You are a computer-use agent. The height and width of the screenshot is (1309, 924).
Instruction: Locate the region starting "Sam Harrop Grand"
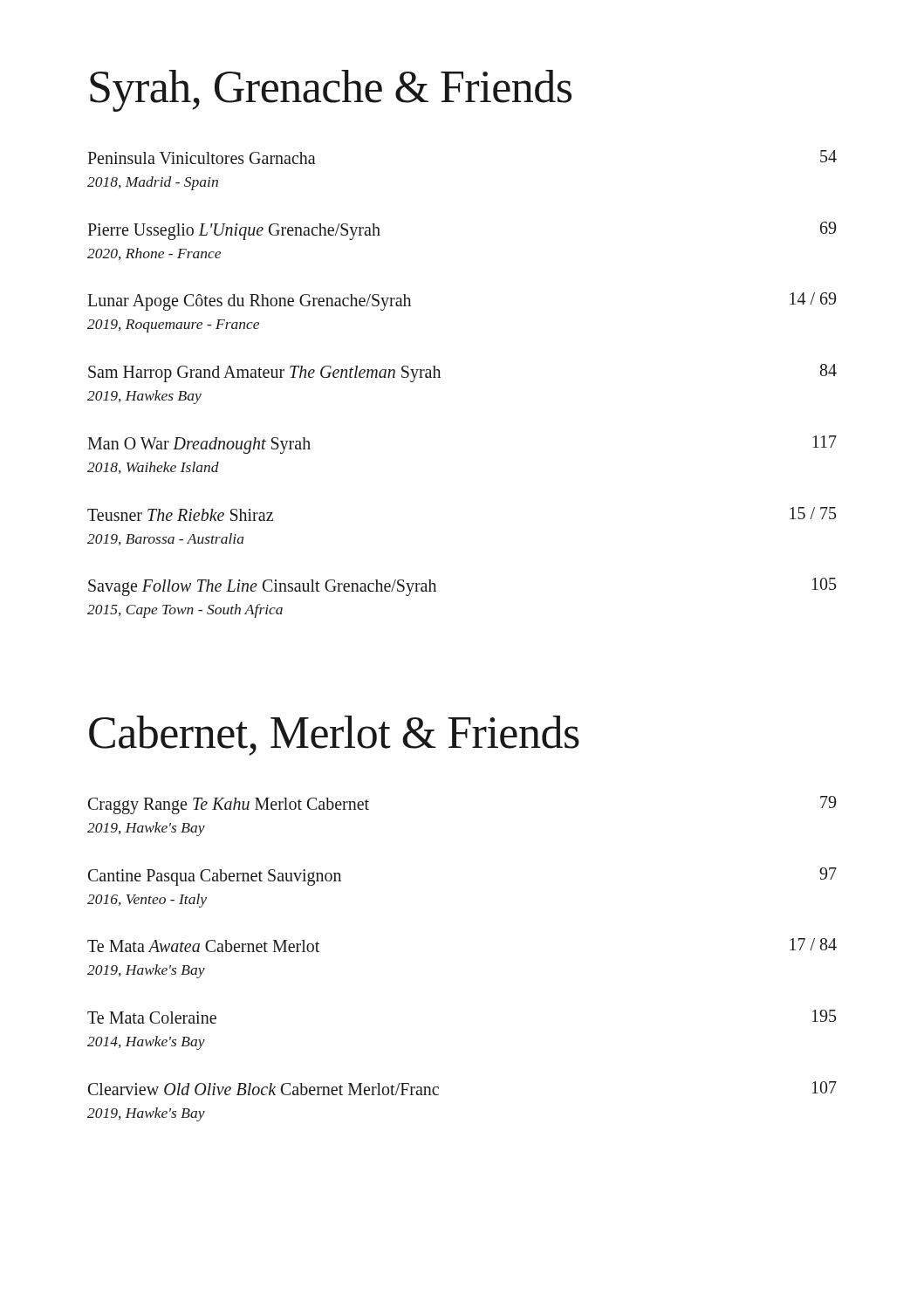click(273, 373)
